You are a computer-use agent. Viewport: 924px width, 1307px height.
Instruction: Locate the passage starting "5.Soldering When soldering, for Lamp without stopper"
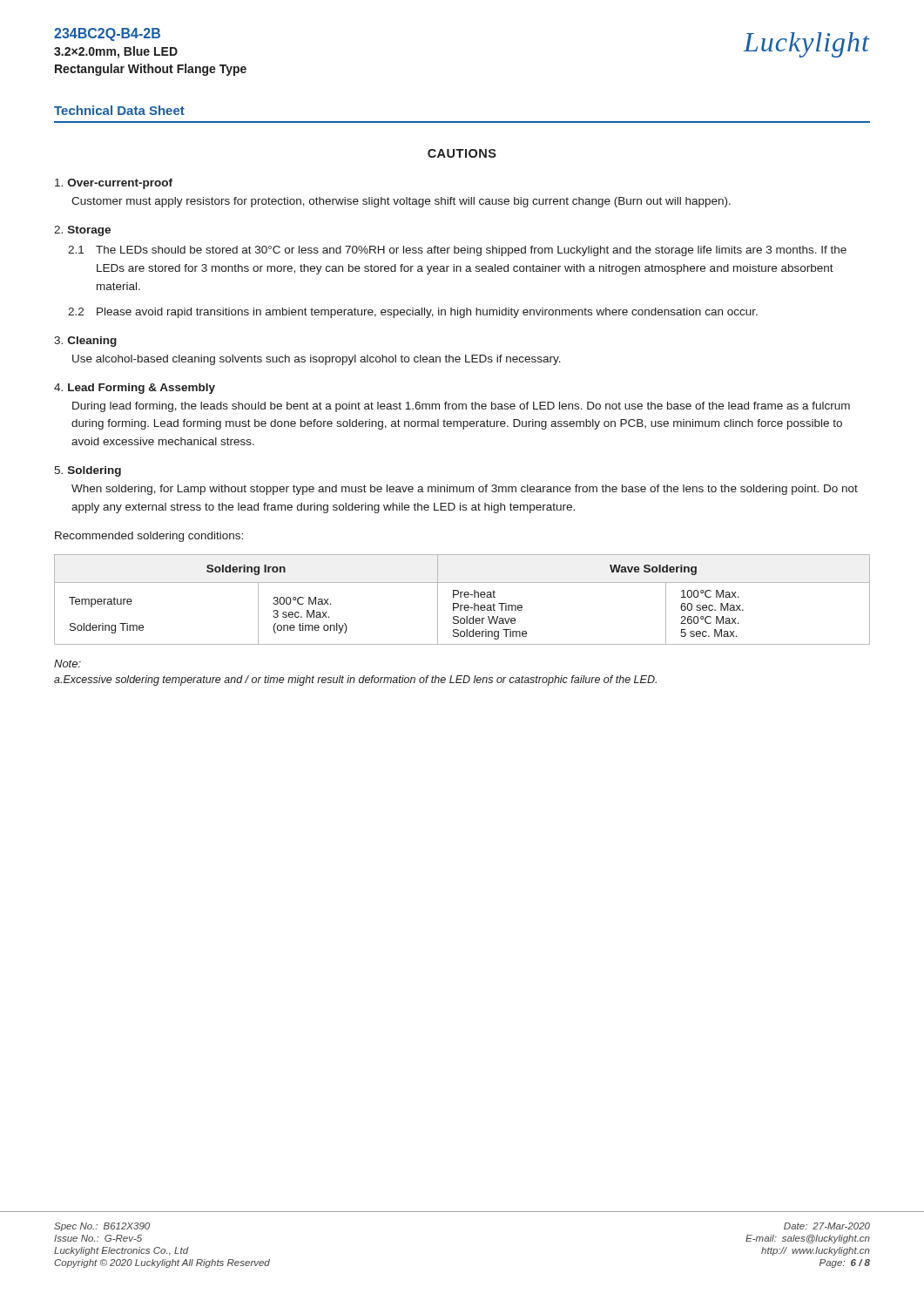(462, 490)
